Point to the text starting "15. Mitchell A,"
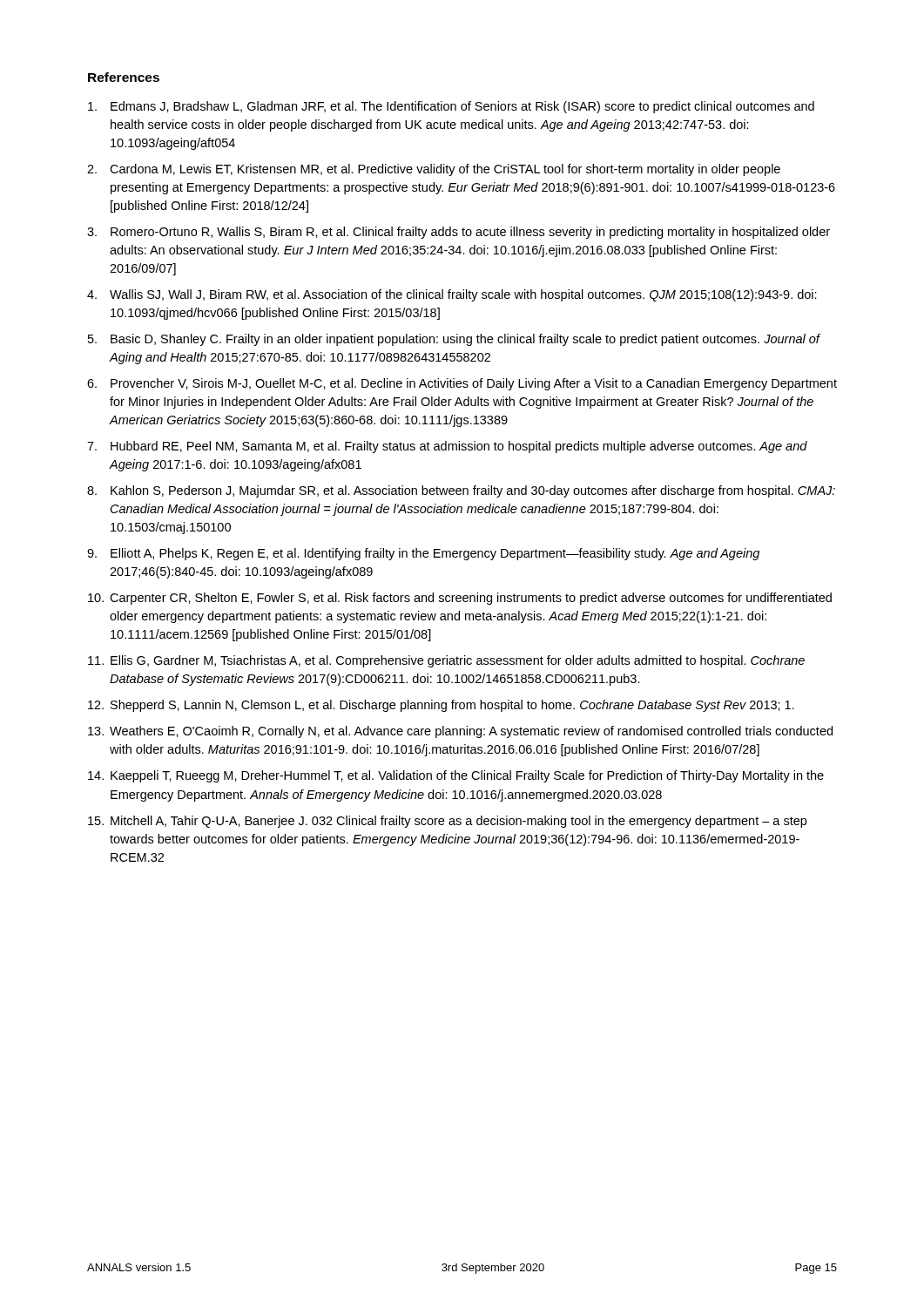 click(x=462, y=839)
